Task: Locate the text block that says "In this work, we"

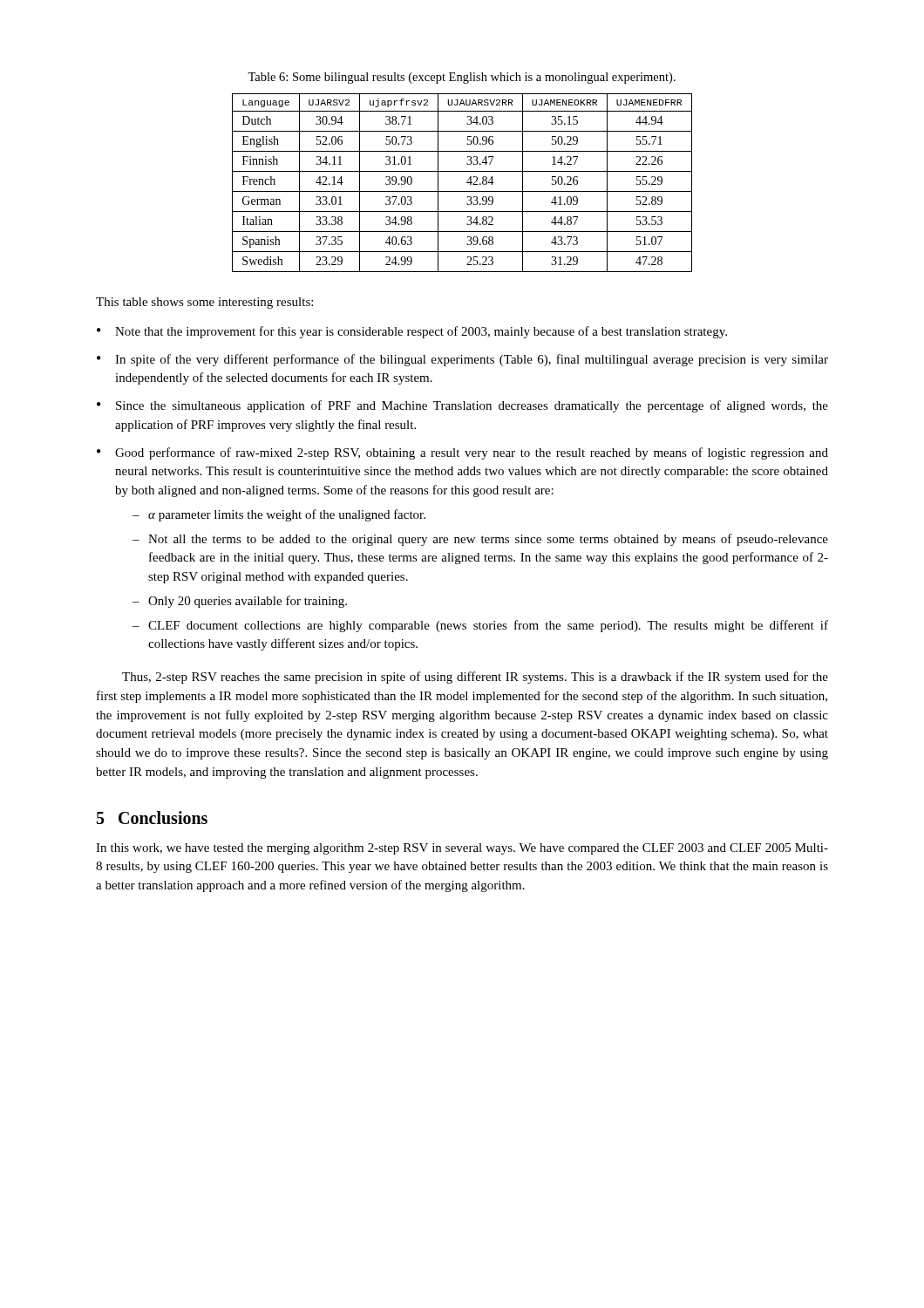Action: coord(462,866)
